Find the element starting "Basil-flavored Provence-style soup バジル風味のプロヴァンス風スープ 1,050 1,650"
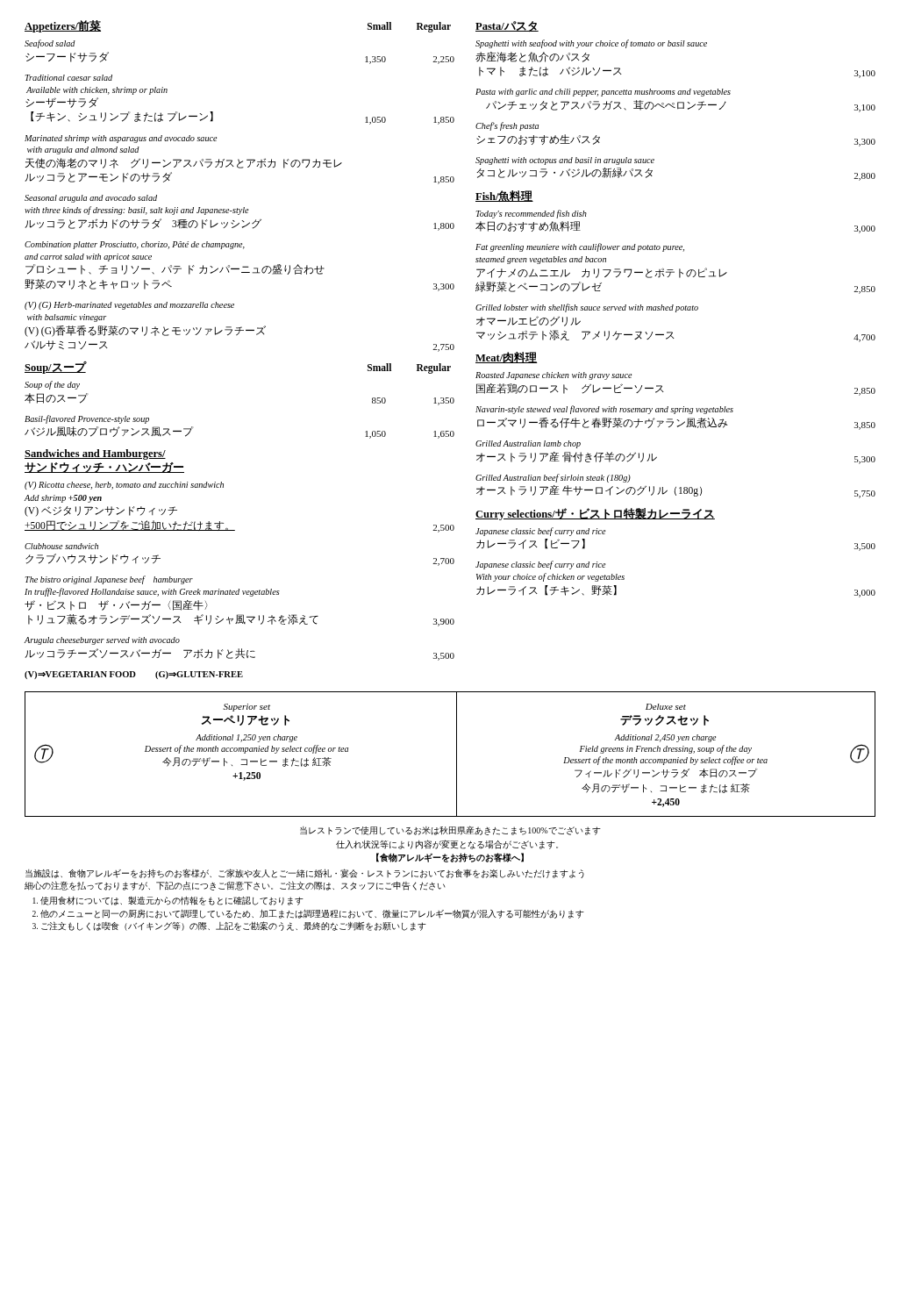900x1316 pixels. 87,419
